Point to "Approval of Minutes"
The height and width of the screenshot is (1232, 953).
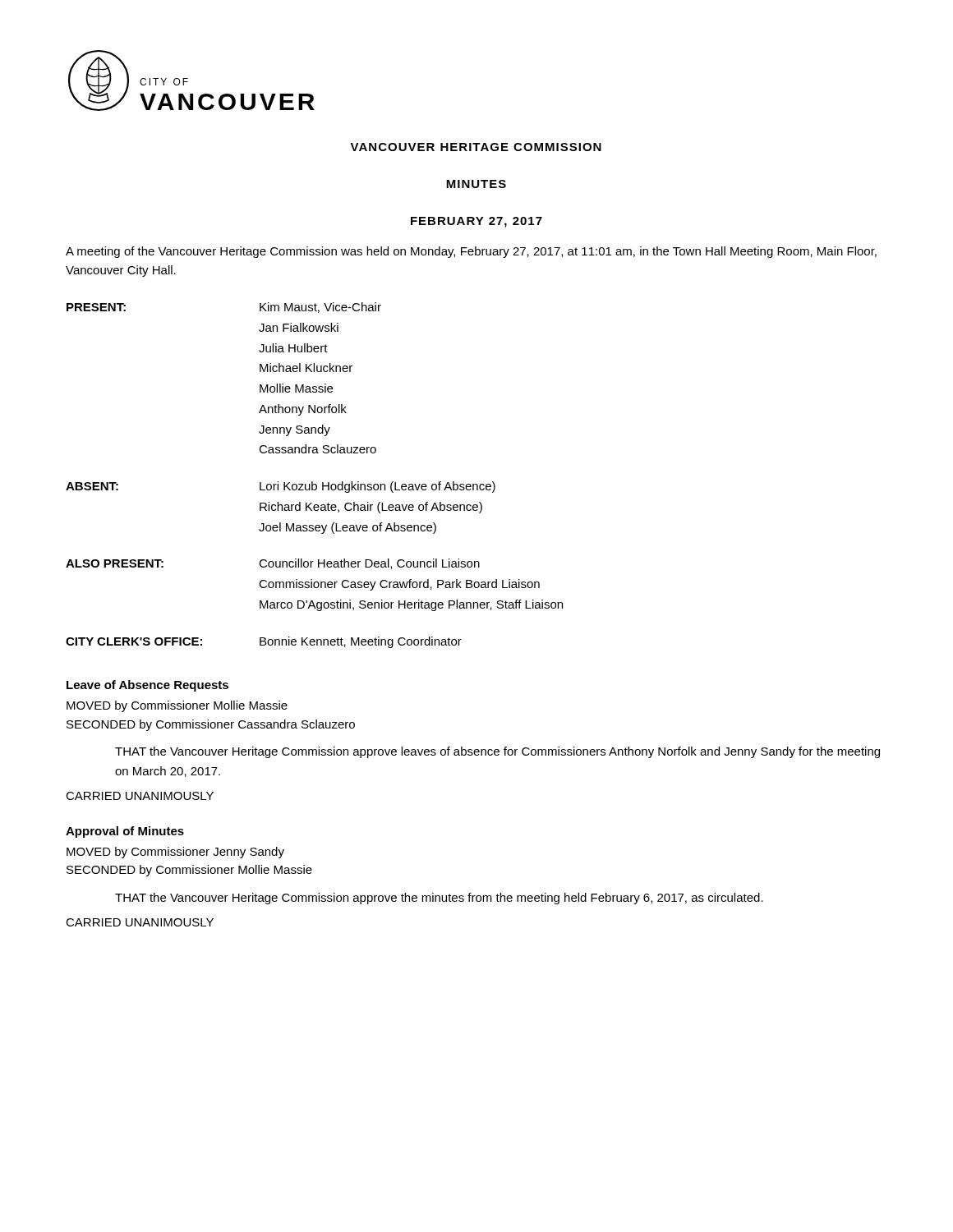tap(125, 831)
